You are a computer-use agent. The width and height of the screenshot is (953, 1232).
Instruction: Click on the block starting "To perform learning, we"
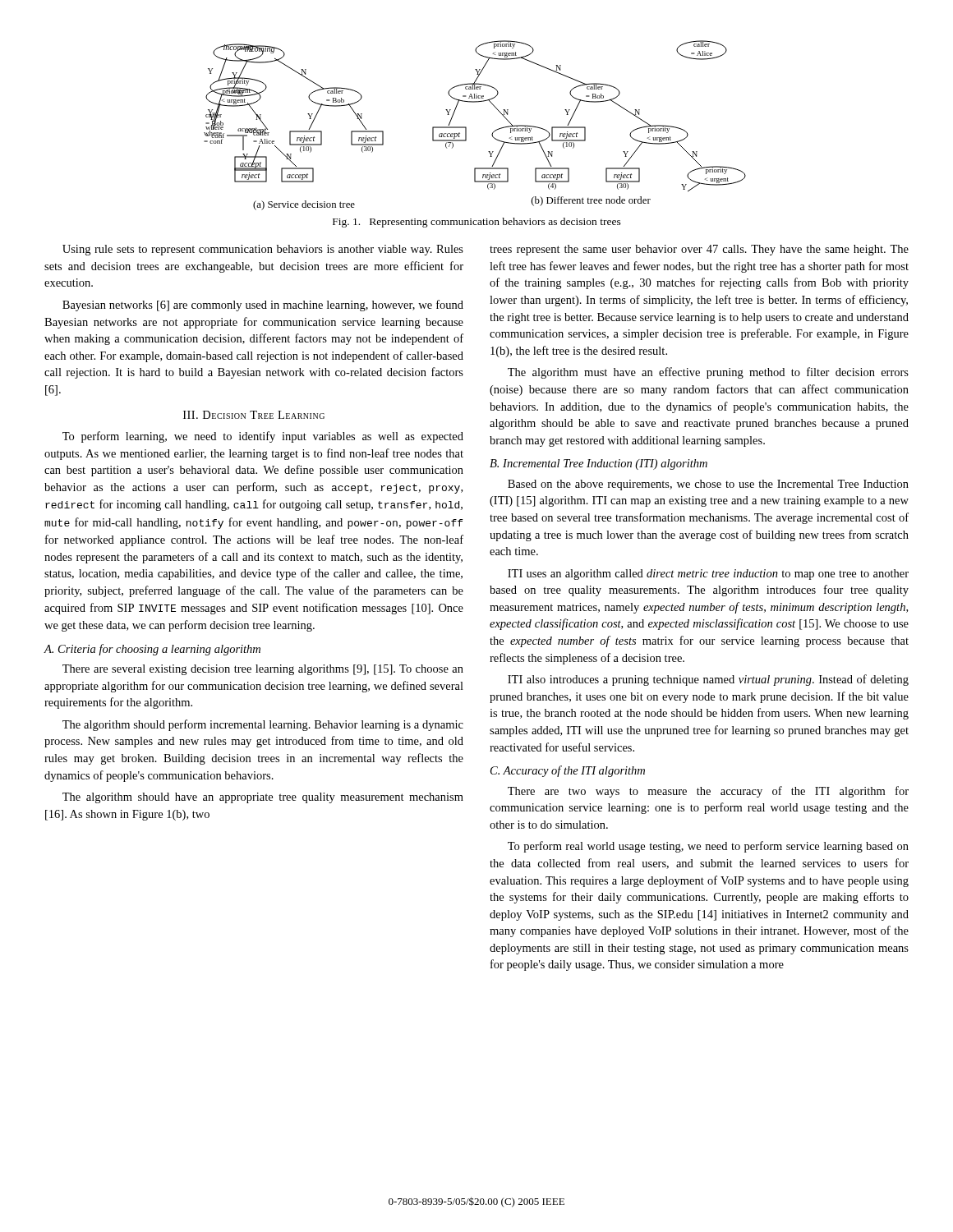pyautogui.click(x=254, y=531)
